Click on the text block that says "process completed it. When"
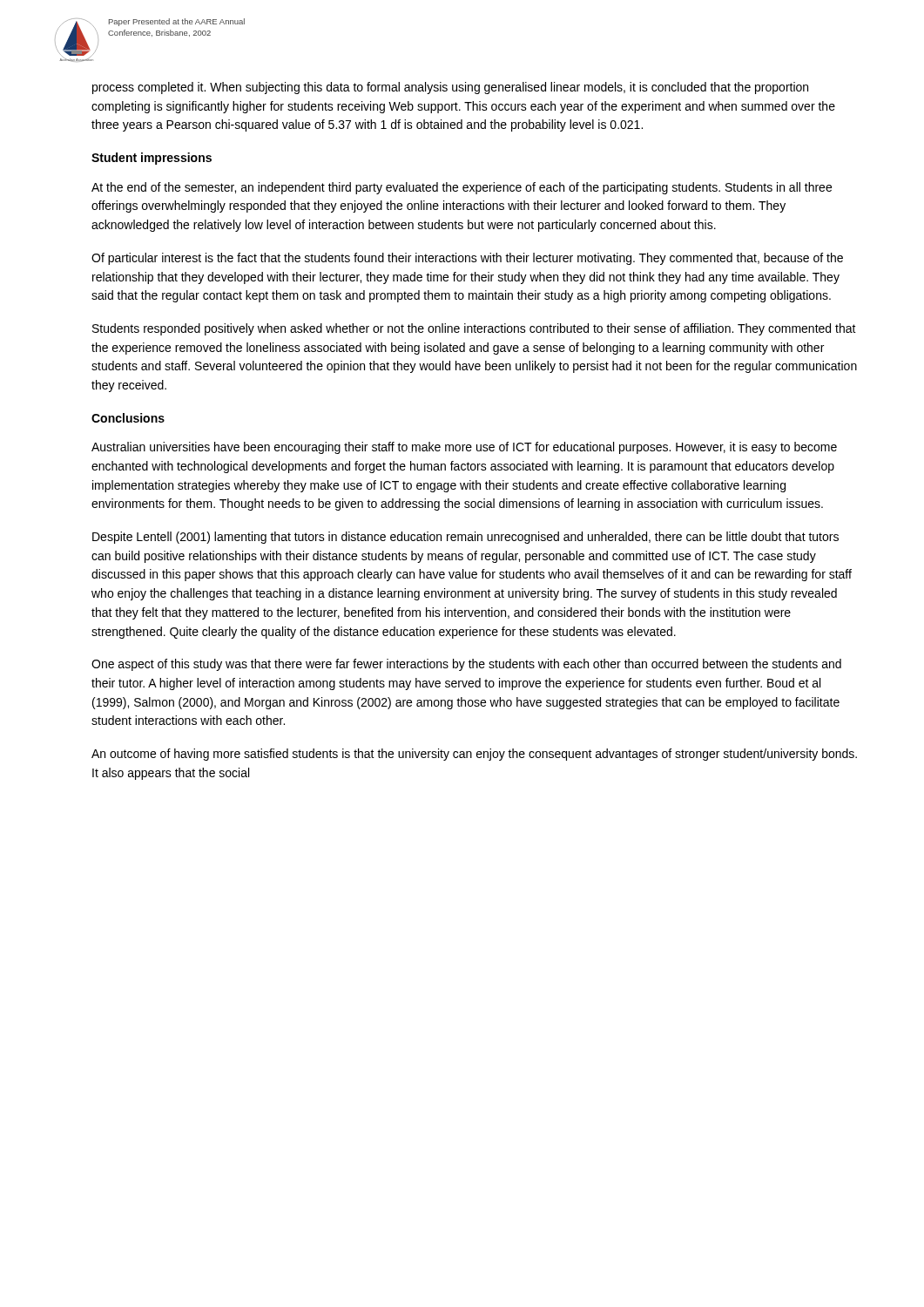 pos(475,107)
